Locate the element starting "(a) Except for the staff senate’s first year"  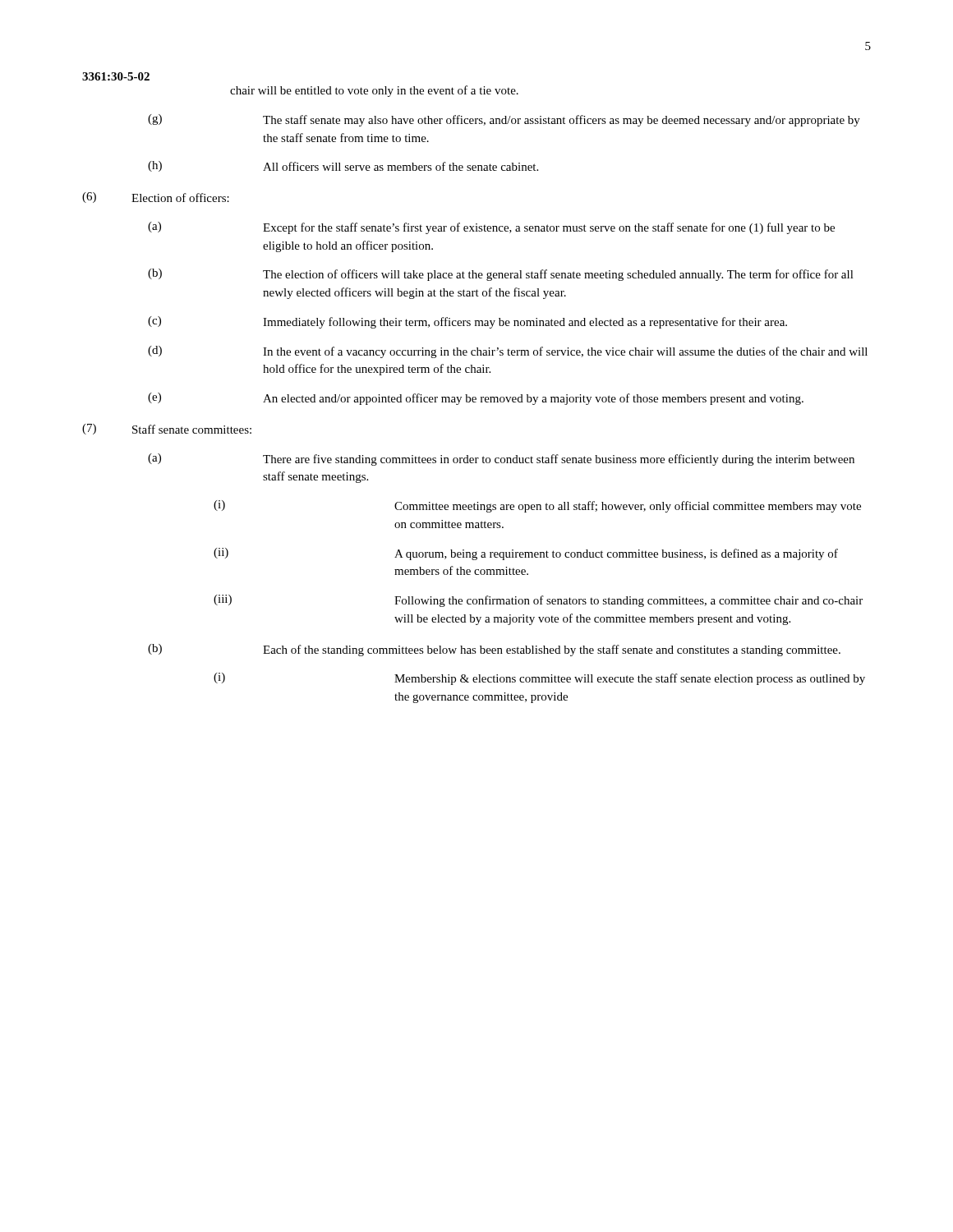[476, 237]
